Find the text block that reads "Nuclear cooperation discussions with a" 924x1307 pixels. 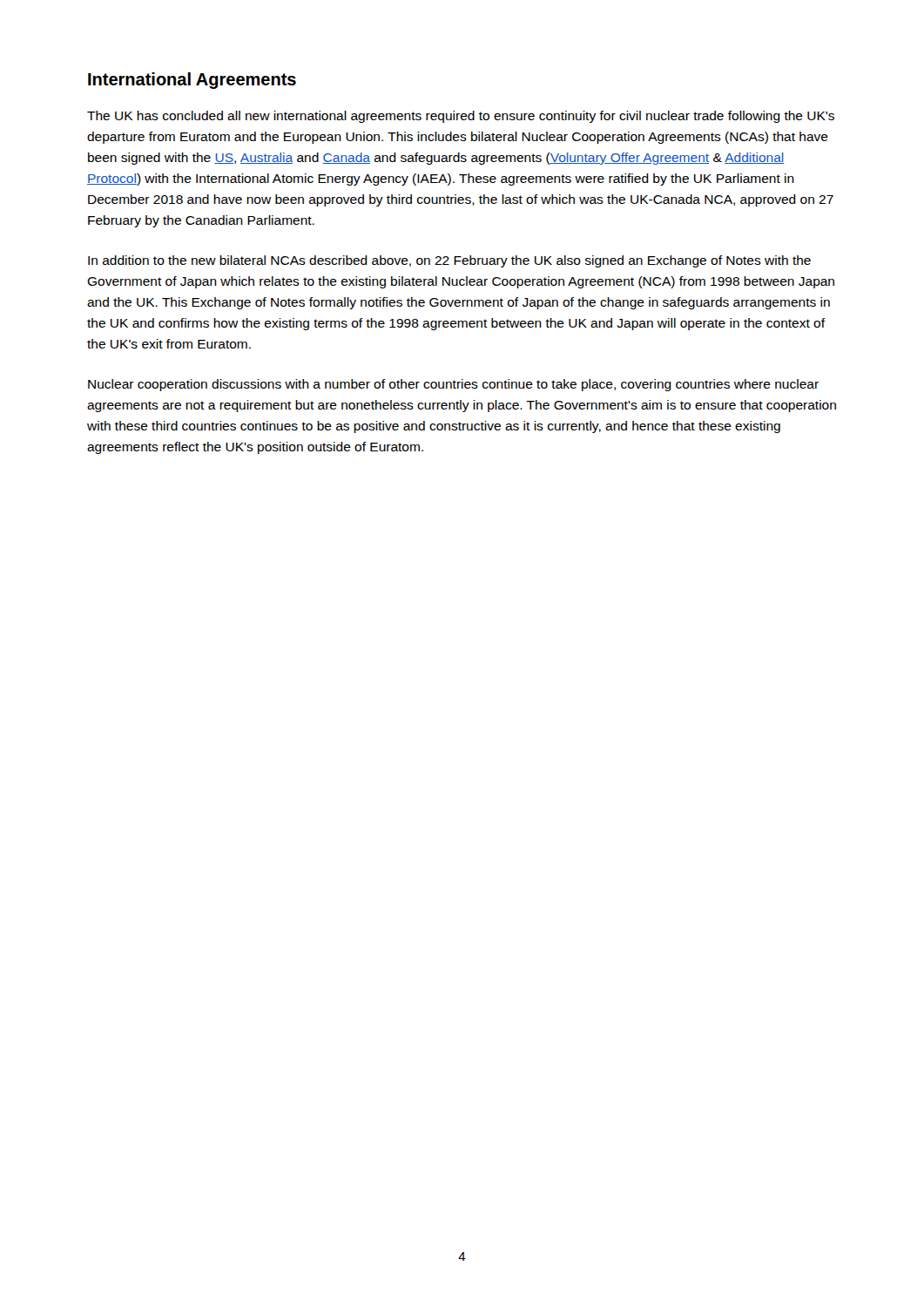[462, 415]
